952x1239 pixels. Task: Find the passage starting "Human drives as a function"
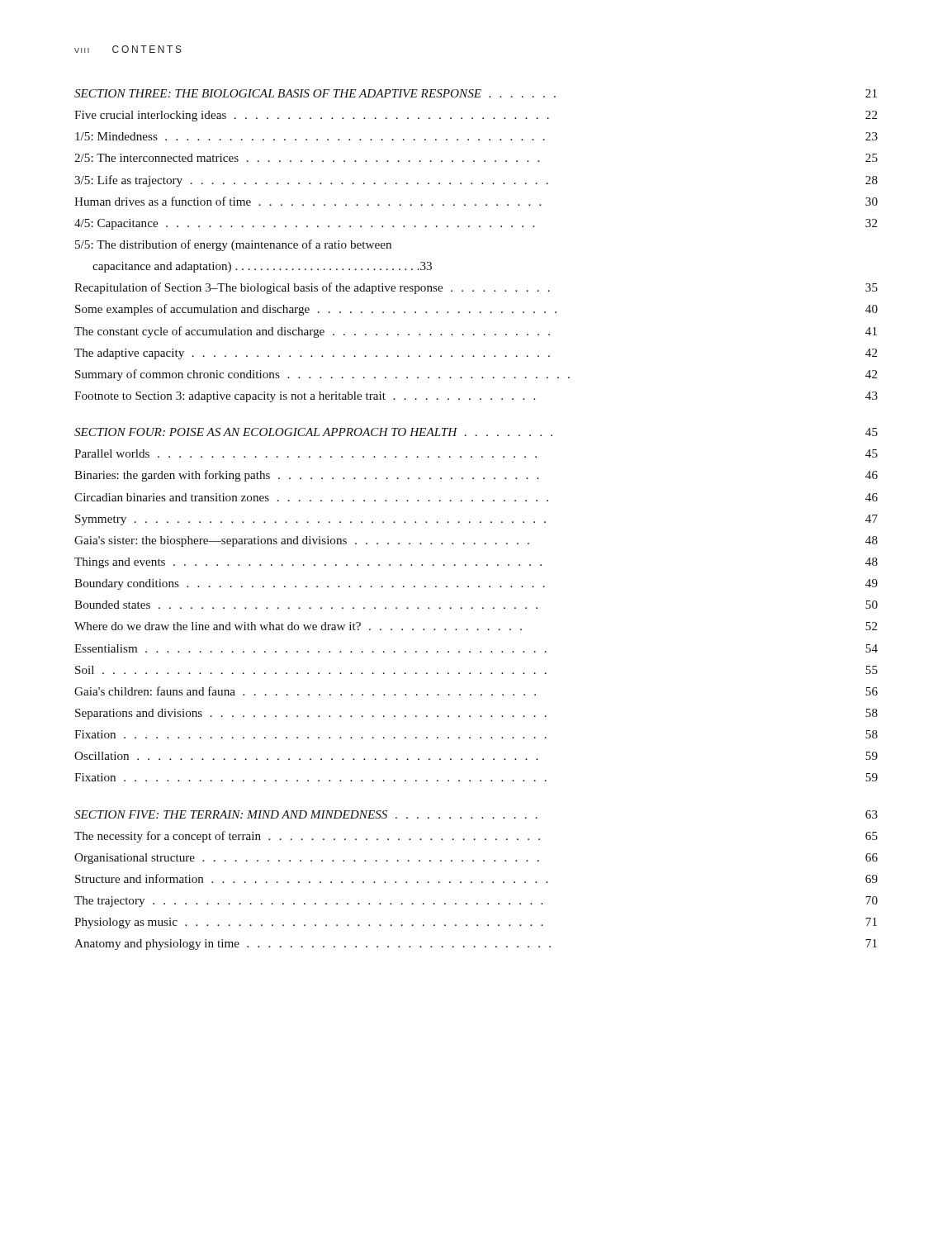pos(476,201)
